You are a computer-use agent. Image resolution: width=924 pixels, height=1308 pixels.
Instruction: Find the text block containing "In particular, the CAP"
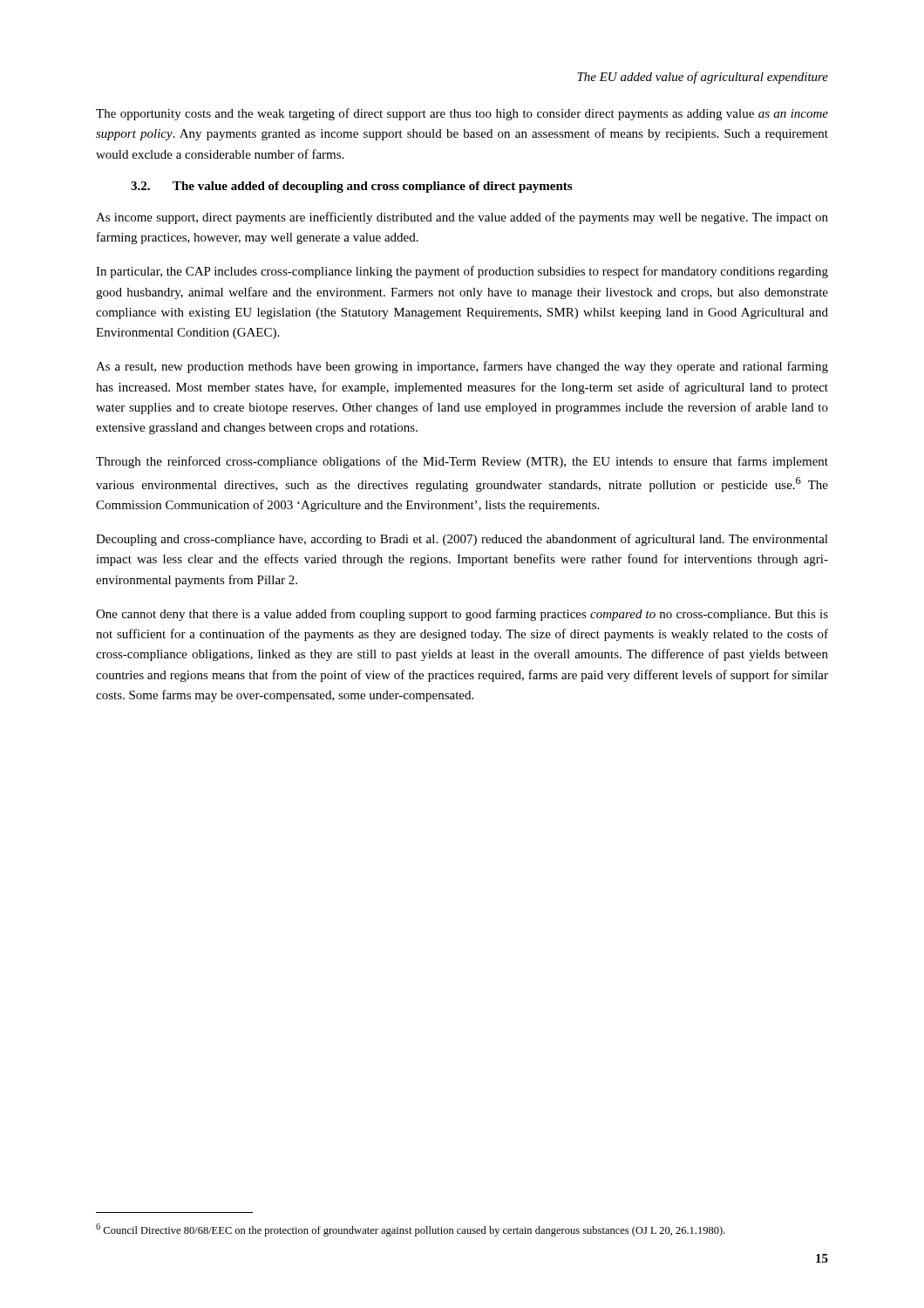pos(462,302)
